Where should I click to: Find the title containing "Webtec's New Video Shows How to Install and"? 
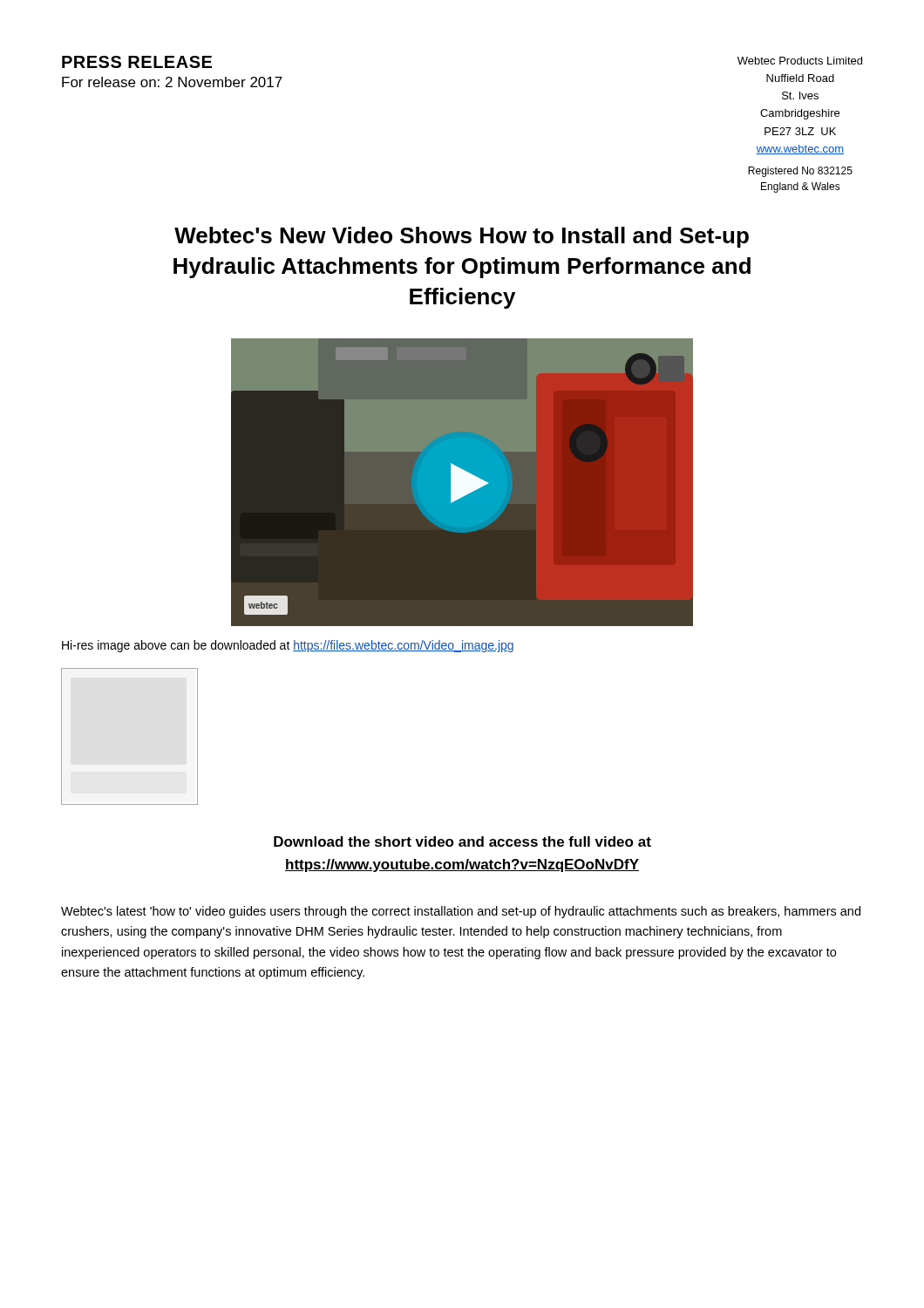coord(462,266)
